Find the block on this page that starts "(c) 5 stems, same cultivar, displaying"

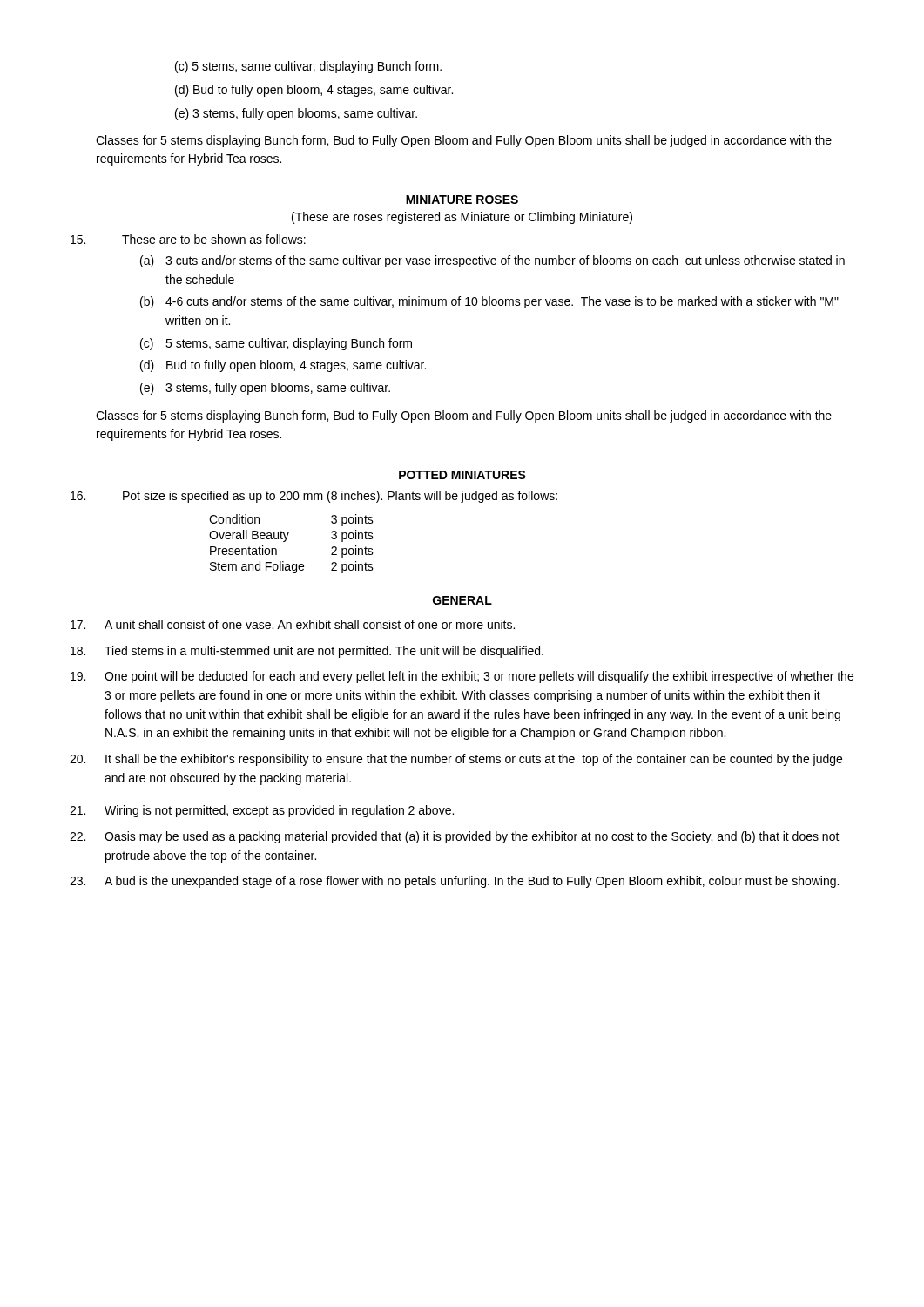[x=308, y=67]
